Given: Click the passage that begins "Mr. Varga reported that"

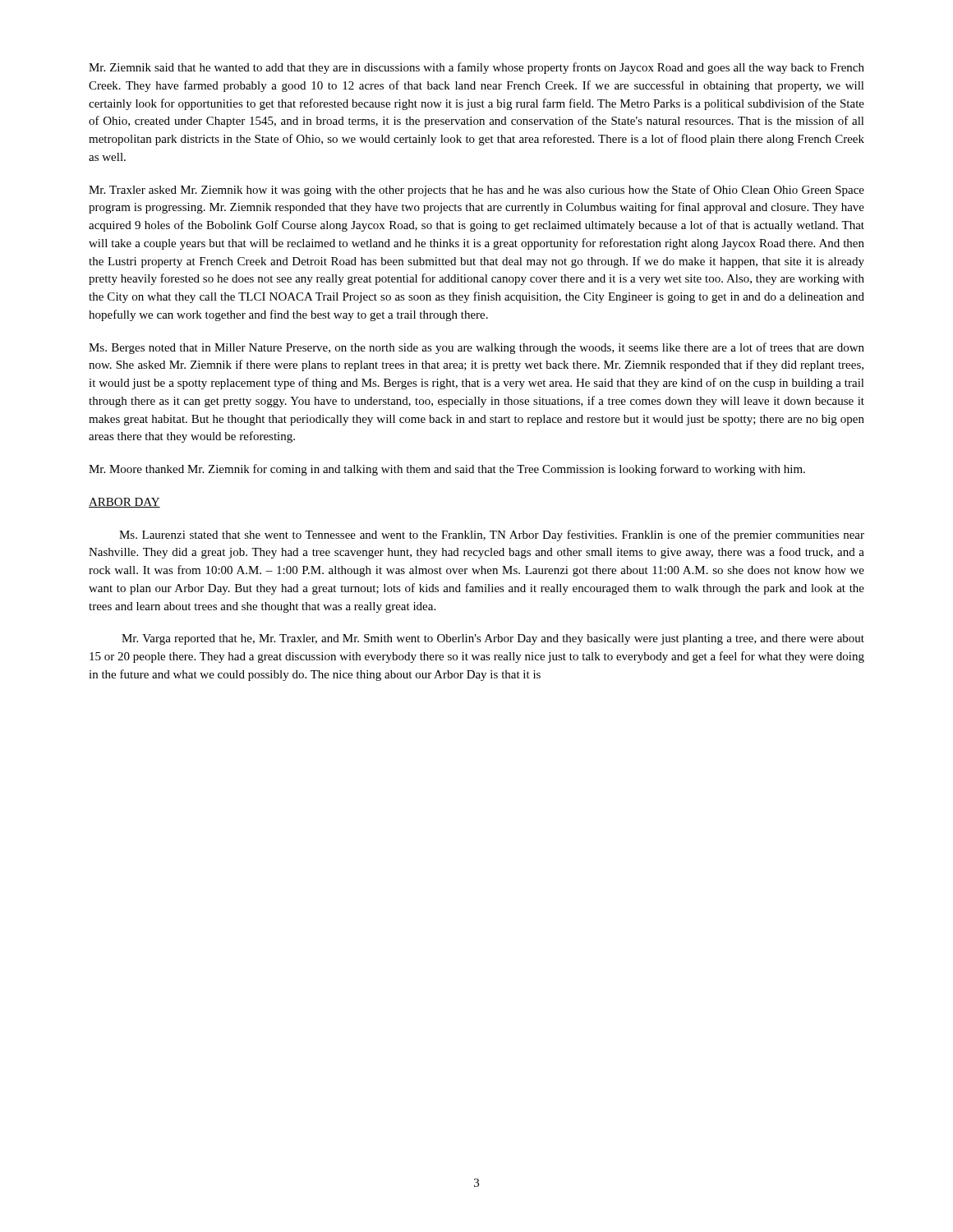Looking at the screenshot, I should coord(476,656).
